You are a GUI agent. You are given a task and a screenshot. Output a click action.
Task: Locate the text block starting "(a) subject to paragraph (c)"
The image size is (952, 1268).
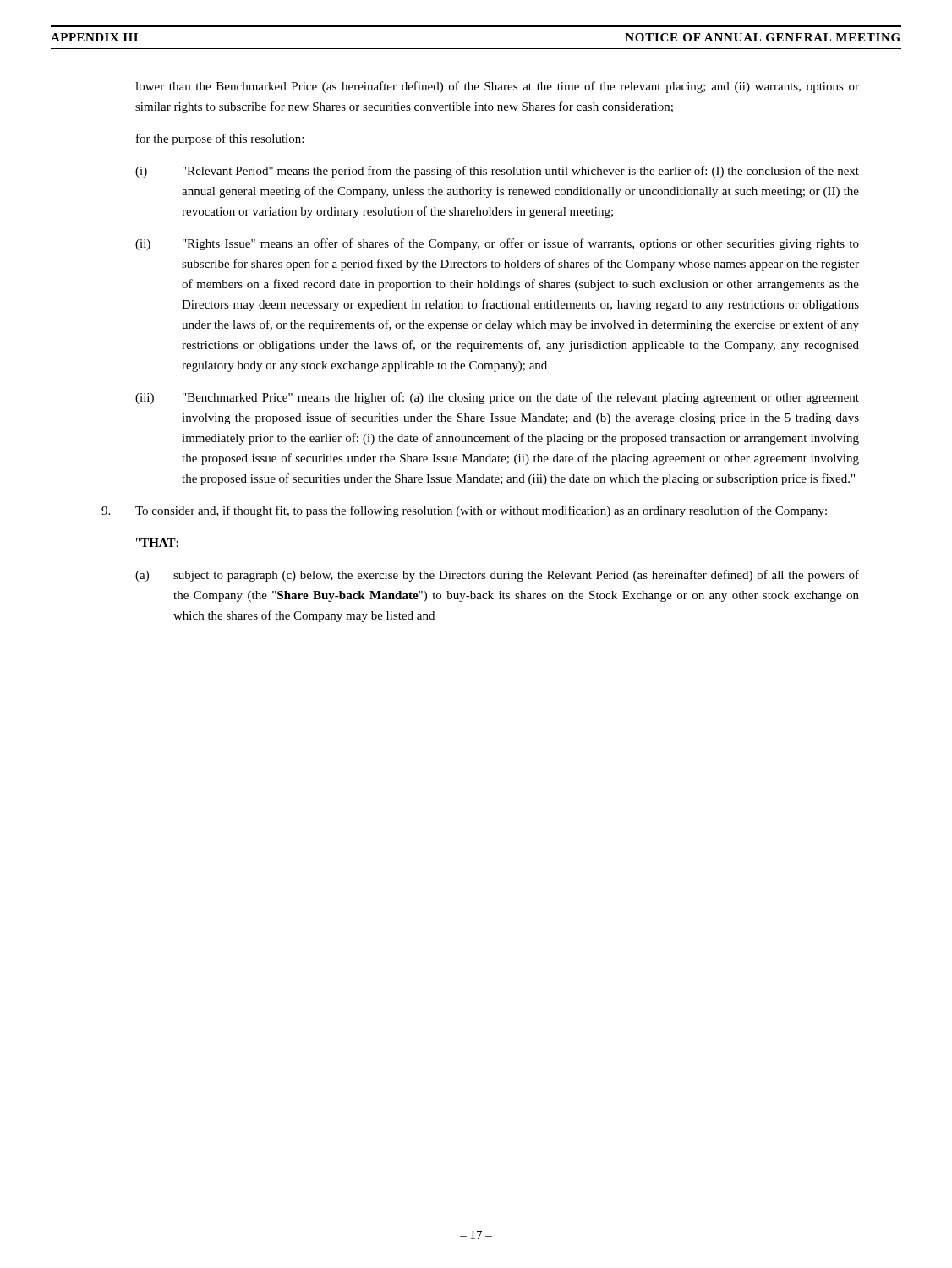click(497, 595)
